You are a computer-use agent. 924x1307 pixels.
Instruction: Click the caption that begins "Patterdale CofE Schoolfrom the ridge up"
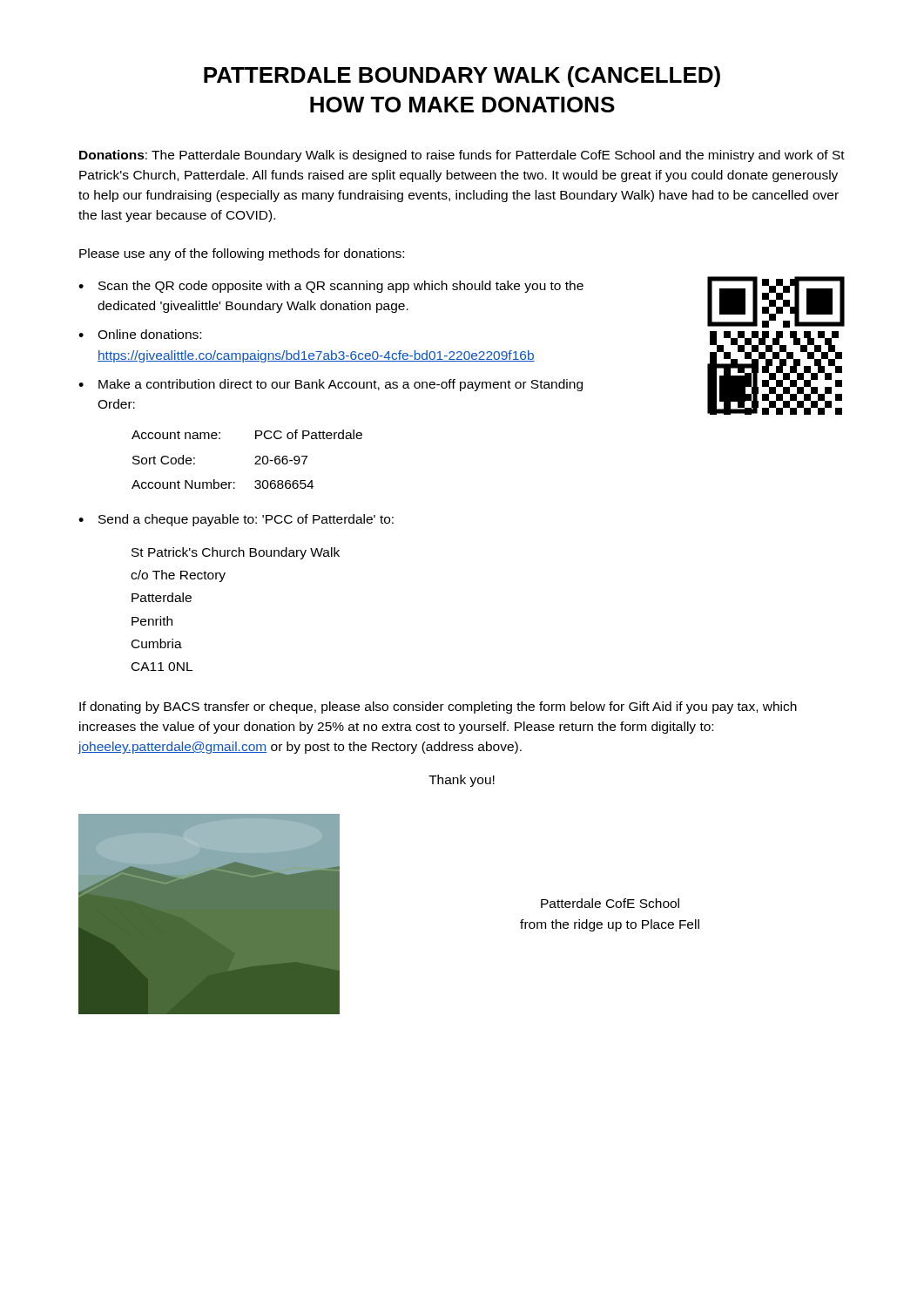coord(610,914)
